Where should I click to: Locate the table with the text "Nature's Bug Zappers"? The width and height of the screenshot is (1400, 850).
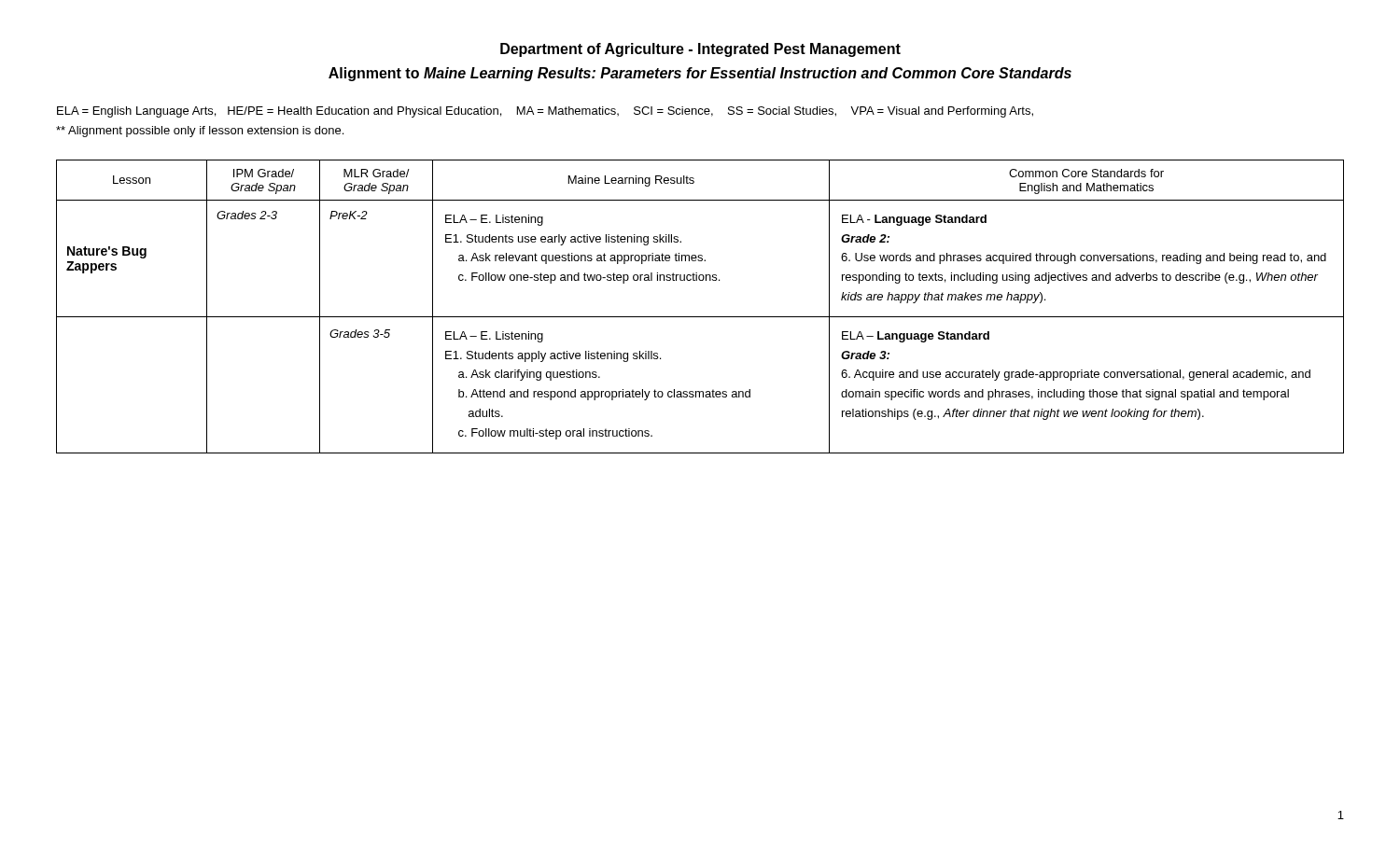[700, 306]
